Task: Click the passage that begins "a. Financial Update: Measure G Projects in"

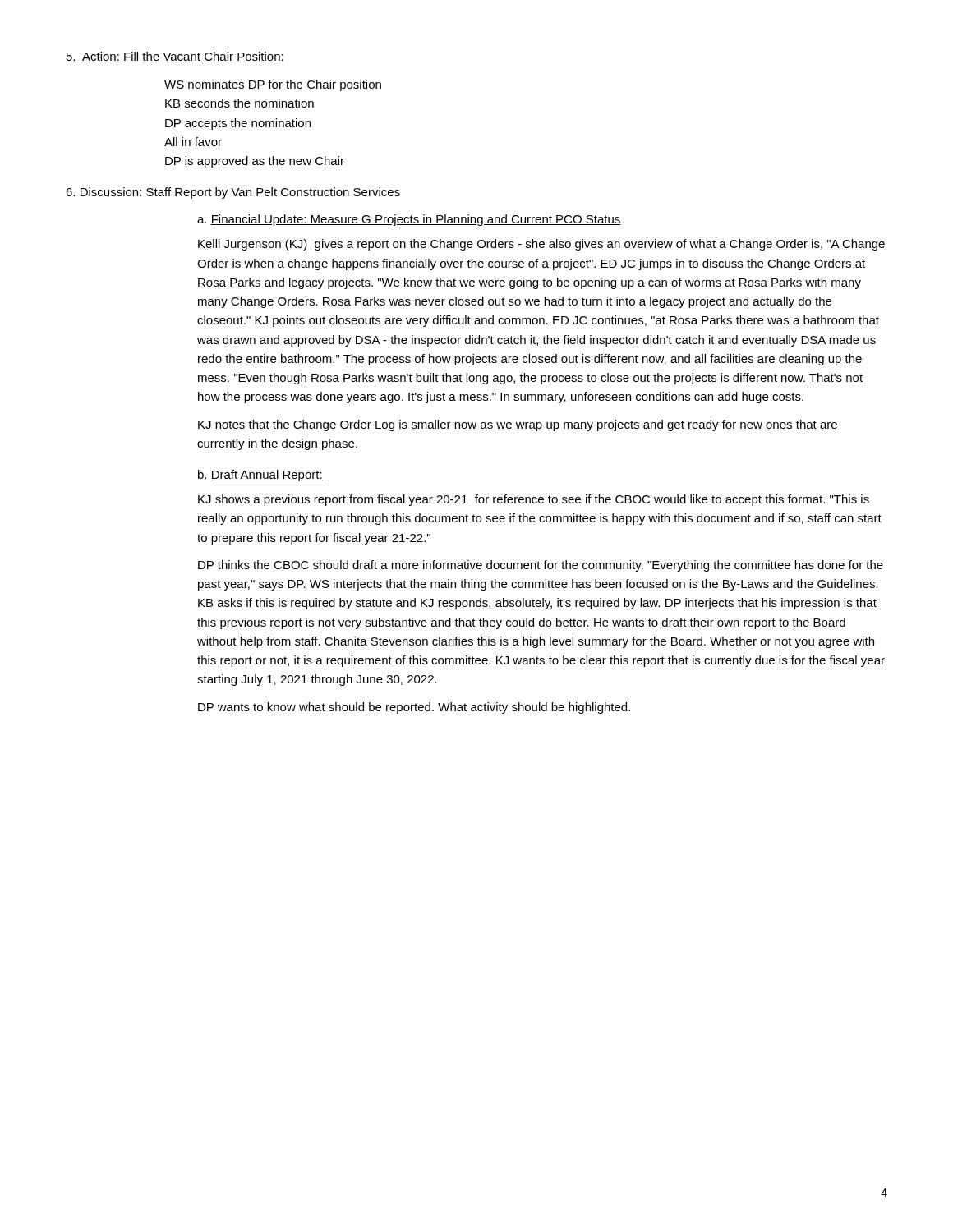Action: coord(409,219)
